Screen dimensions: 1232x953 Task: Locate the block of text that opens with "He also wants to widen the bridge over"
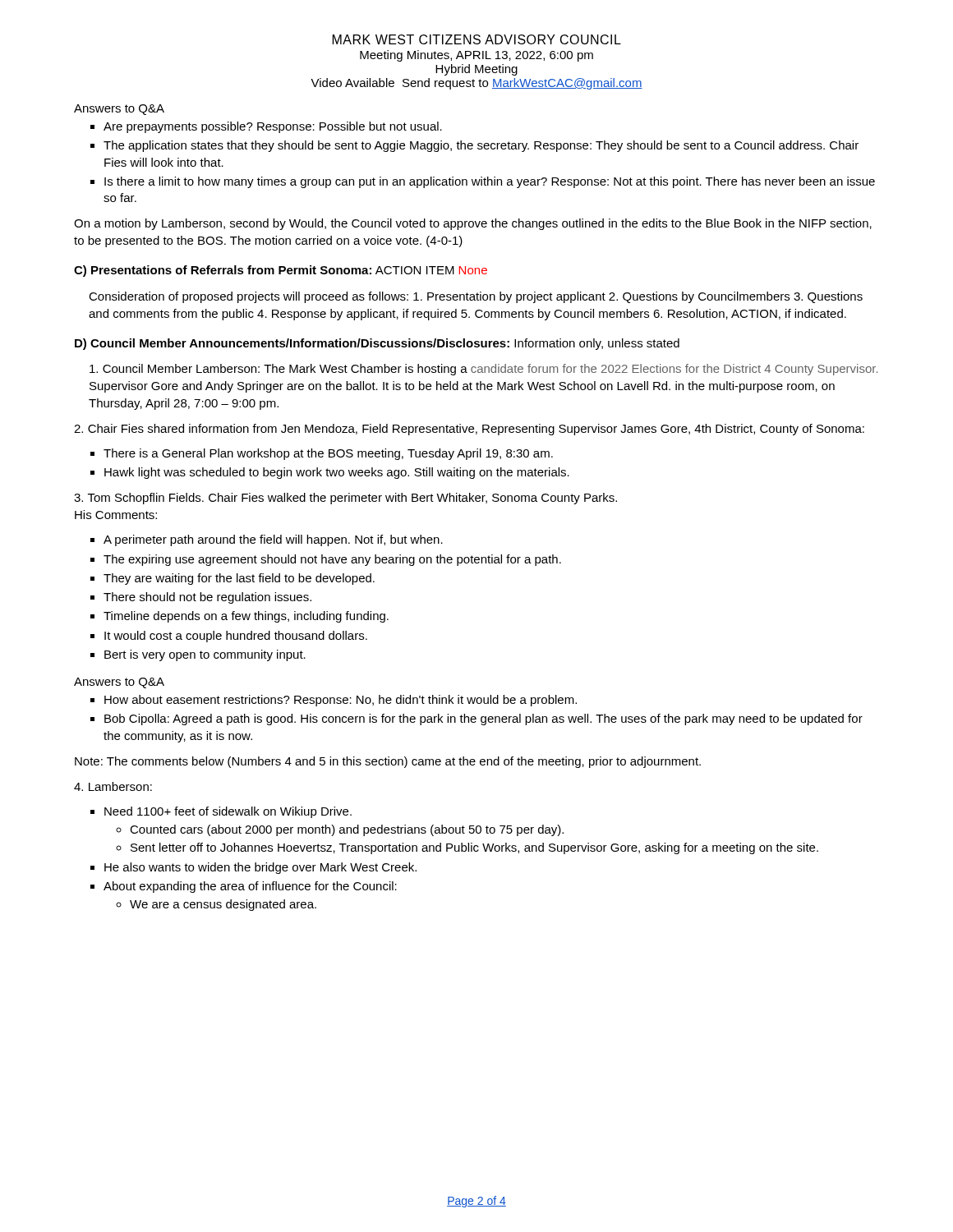pyautogui.click(x=261, y=867)
